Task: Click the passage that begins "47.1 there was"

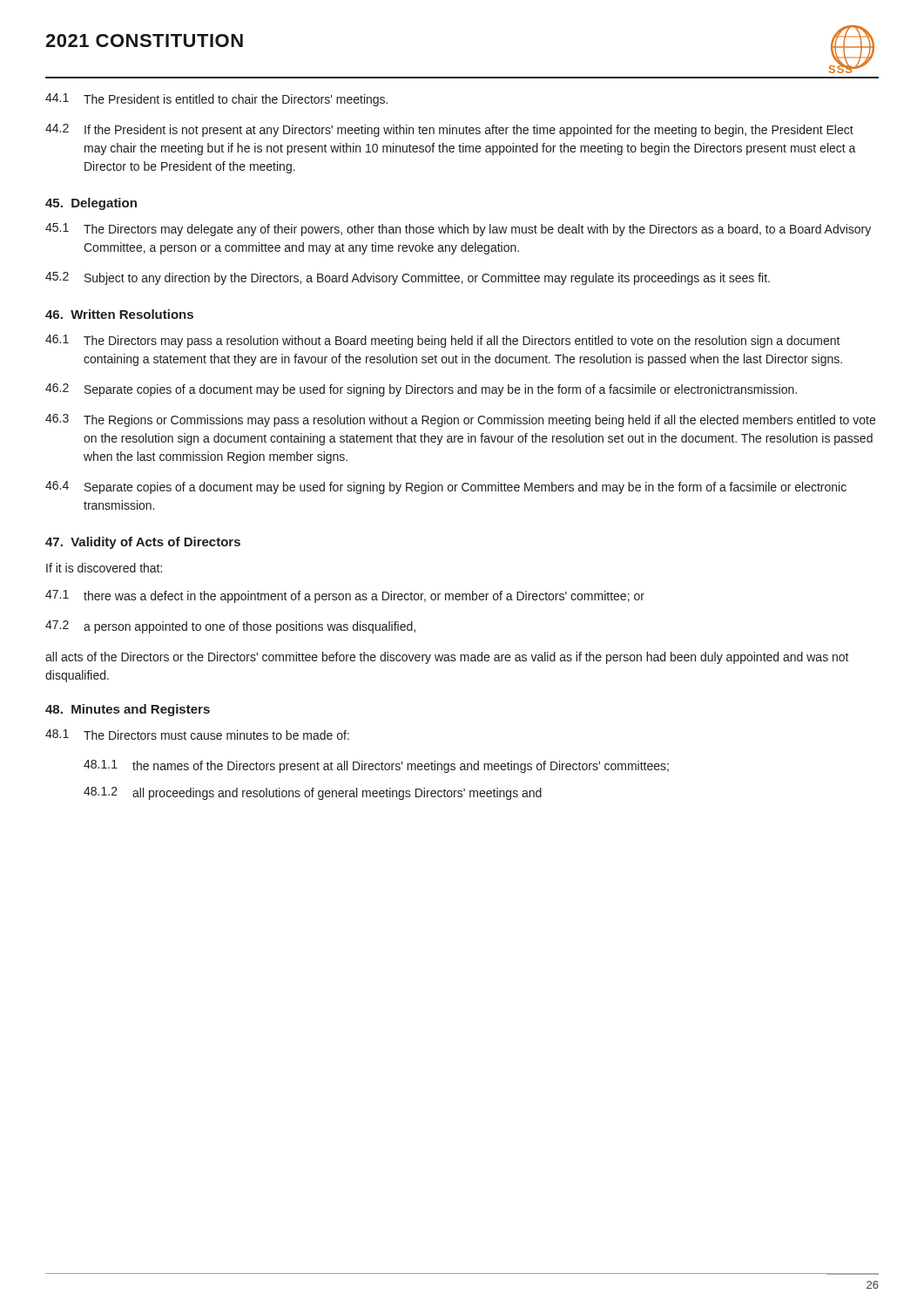Action: (x=462, y=596)
